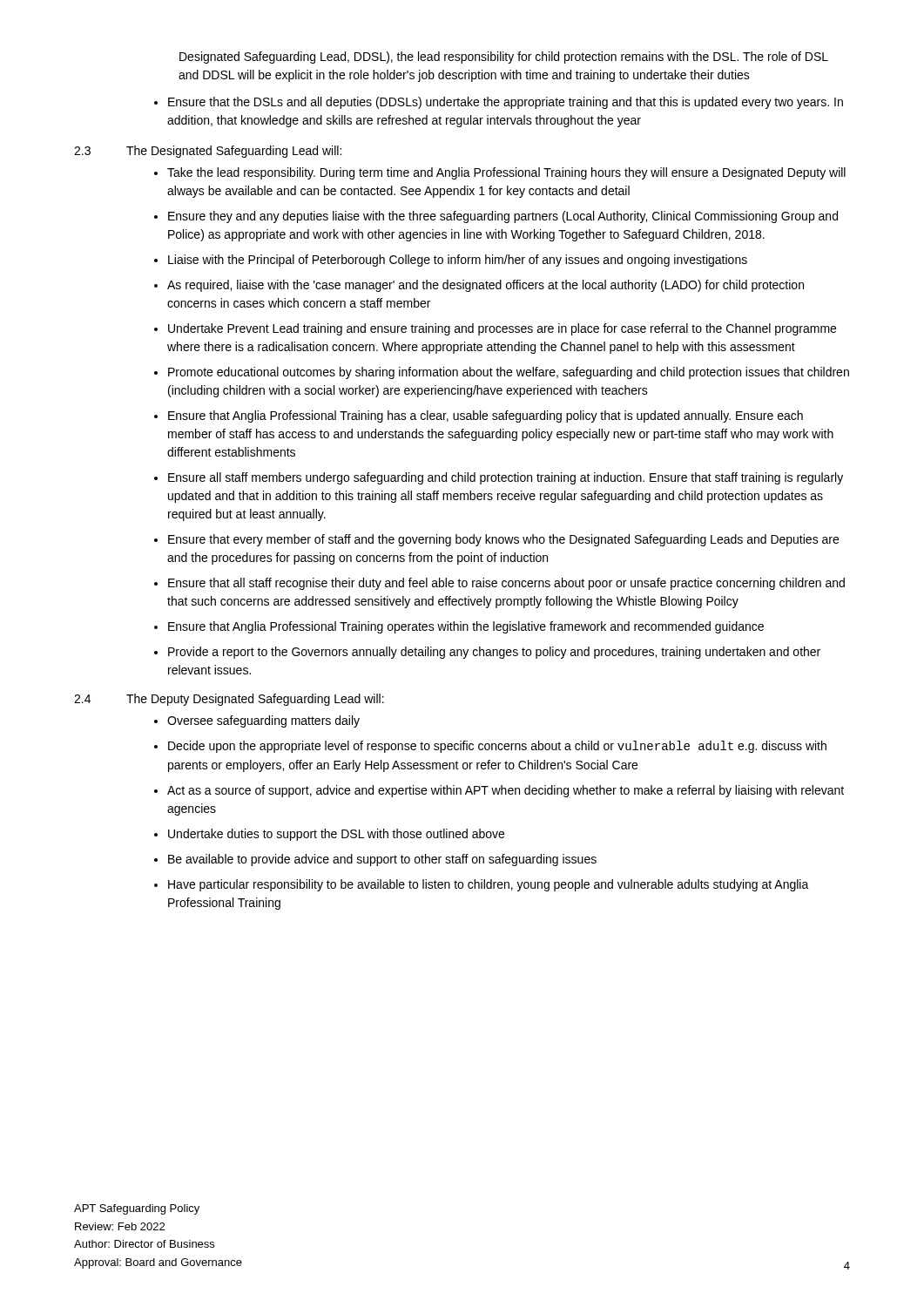Point to the element starting "Ensure they and any"
The image size is (924, 1307).
(x=499, y=226)
